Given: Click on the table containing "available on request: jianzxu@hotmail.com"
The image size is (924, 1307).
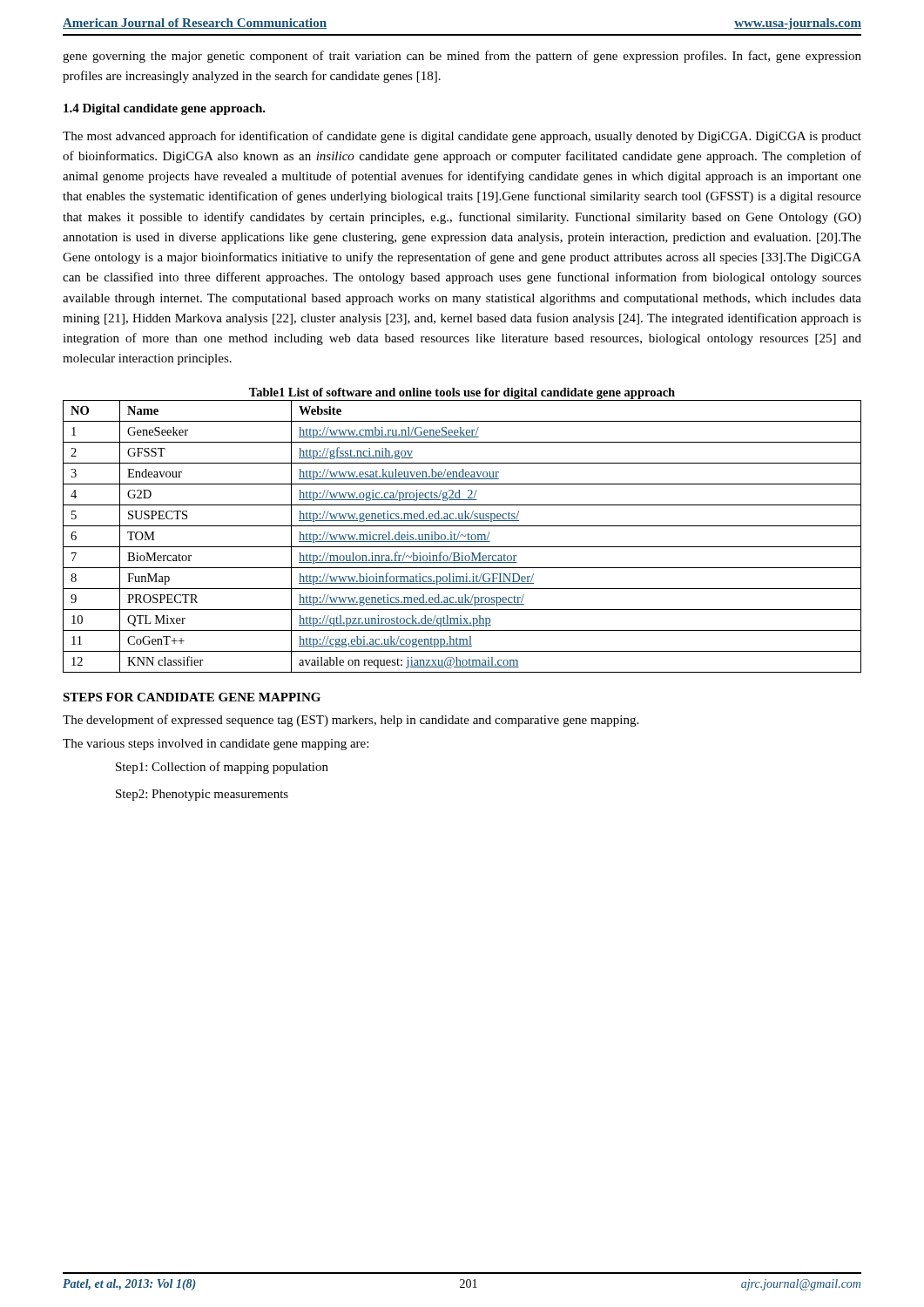Looking at the screenshot, I should 462,536.
